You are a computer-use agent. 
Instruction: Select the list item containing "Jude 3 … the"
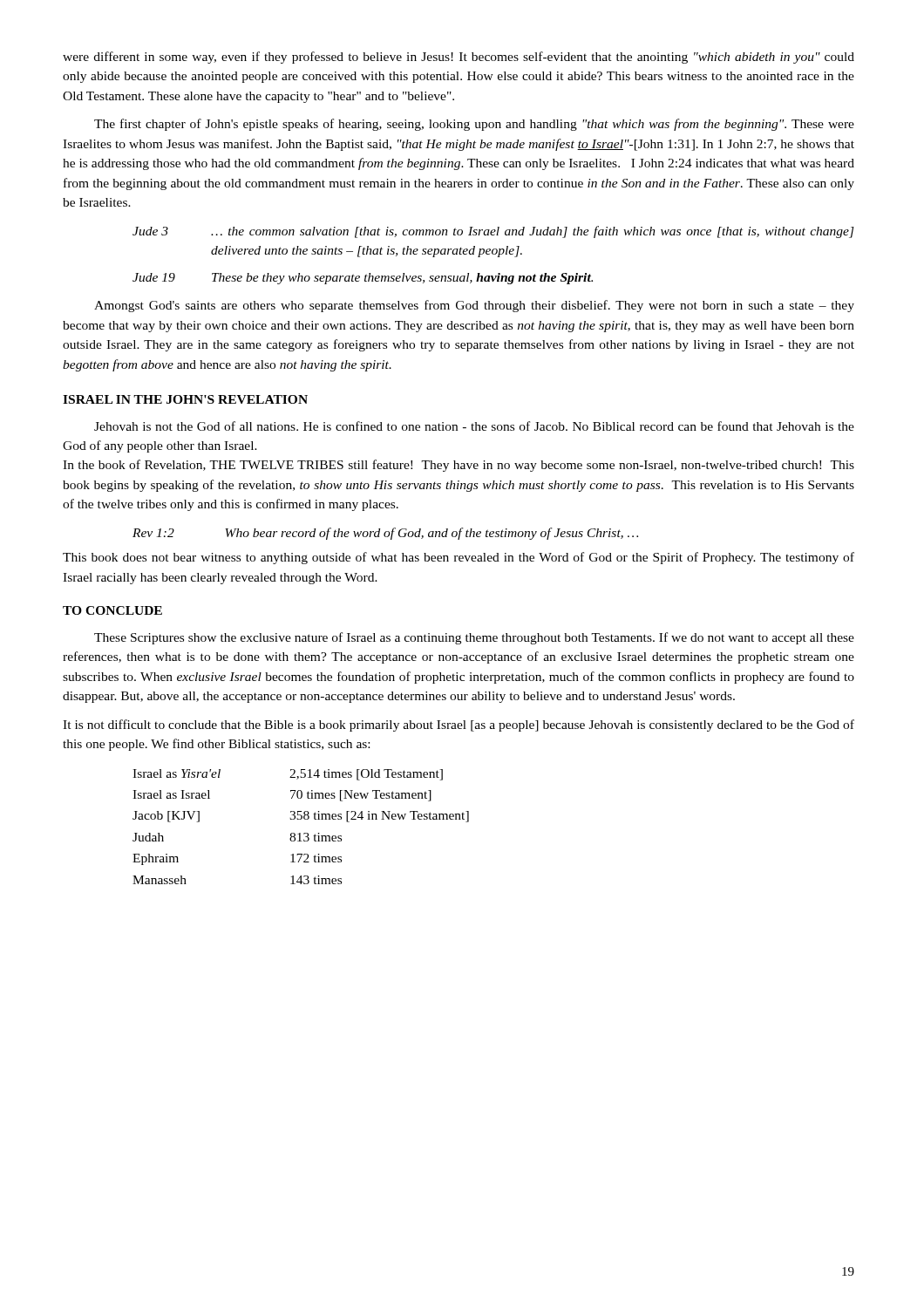pyautogui.click(x=493, y=241)
